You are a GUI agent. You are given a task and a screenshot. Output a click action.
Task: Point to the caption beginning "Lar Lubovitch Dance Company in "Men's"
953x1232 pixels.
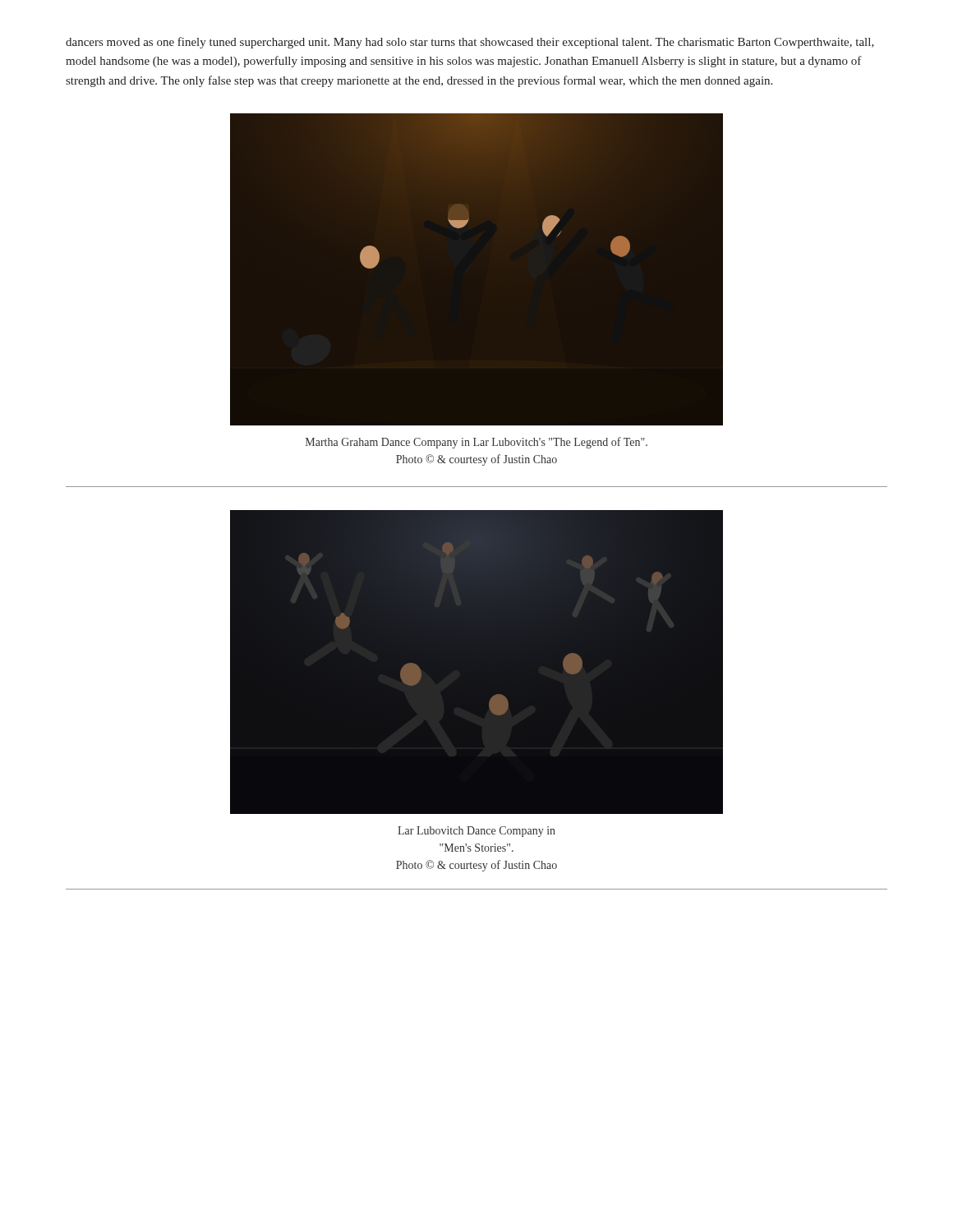pos(476,848)
